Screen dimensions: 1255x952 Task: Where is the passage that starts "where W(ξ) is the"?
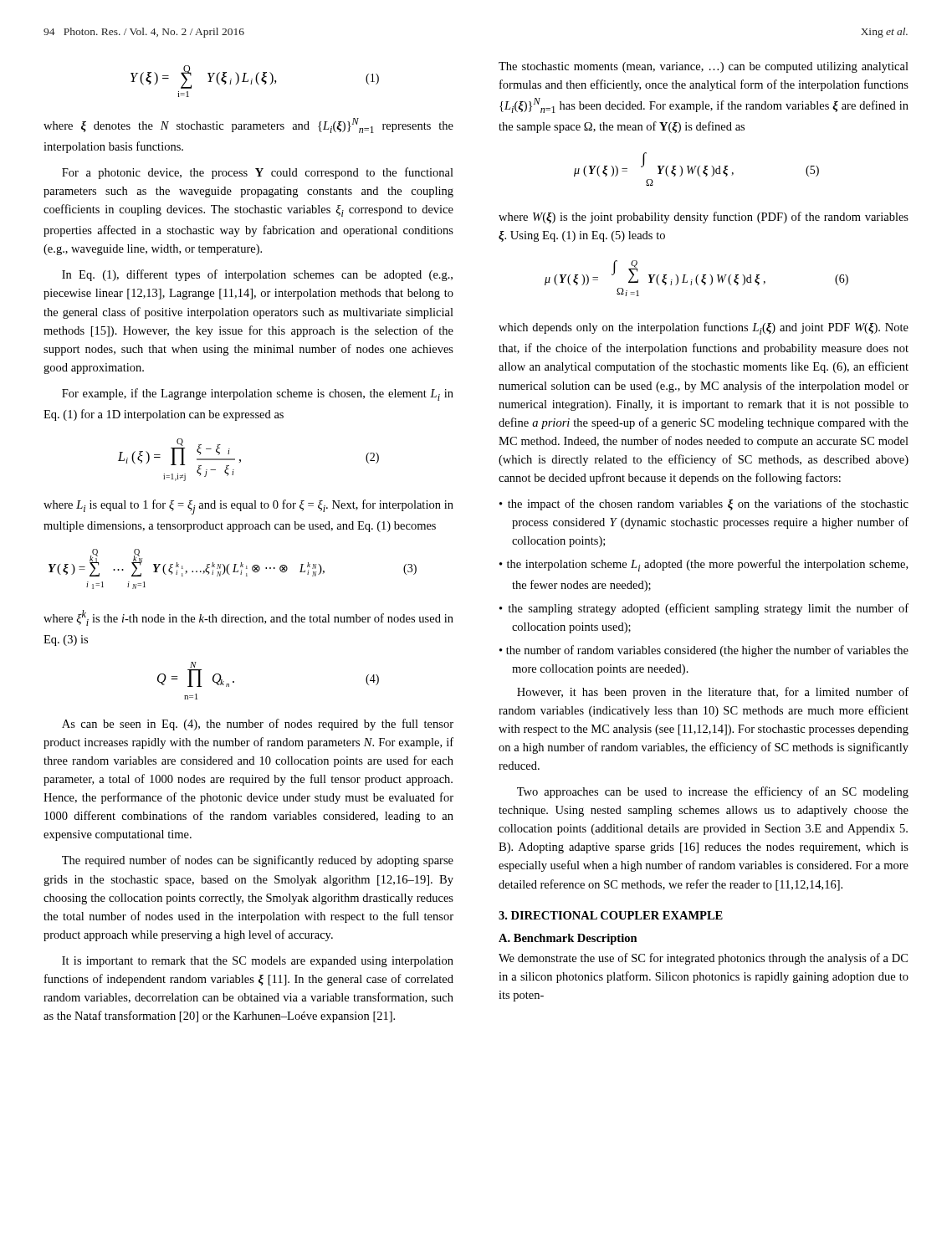point(704,226)
